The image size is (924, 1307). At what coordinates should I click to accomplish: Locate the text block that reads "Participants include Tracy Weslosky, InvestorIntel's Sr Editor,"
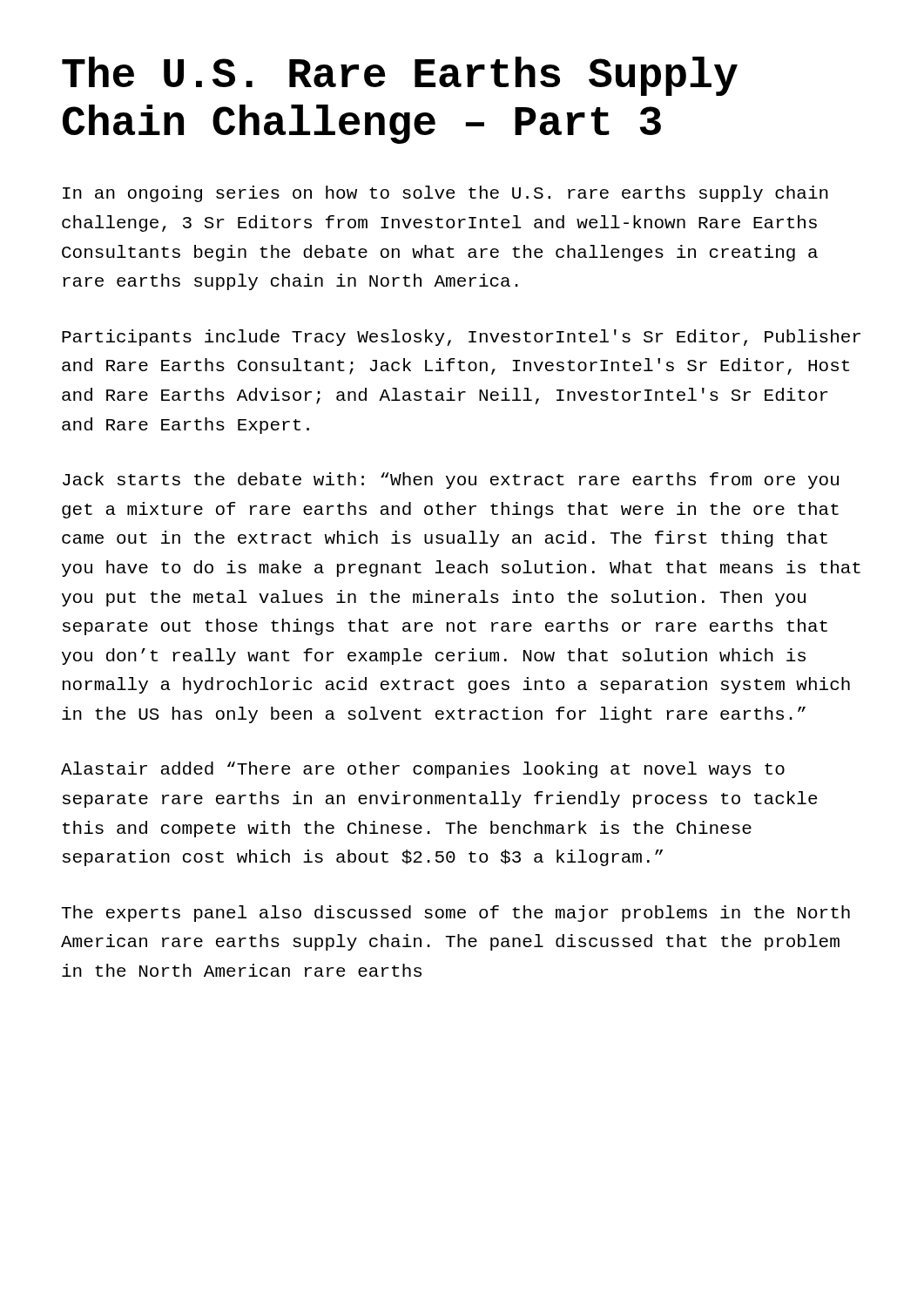point(462,381)
